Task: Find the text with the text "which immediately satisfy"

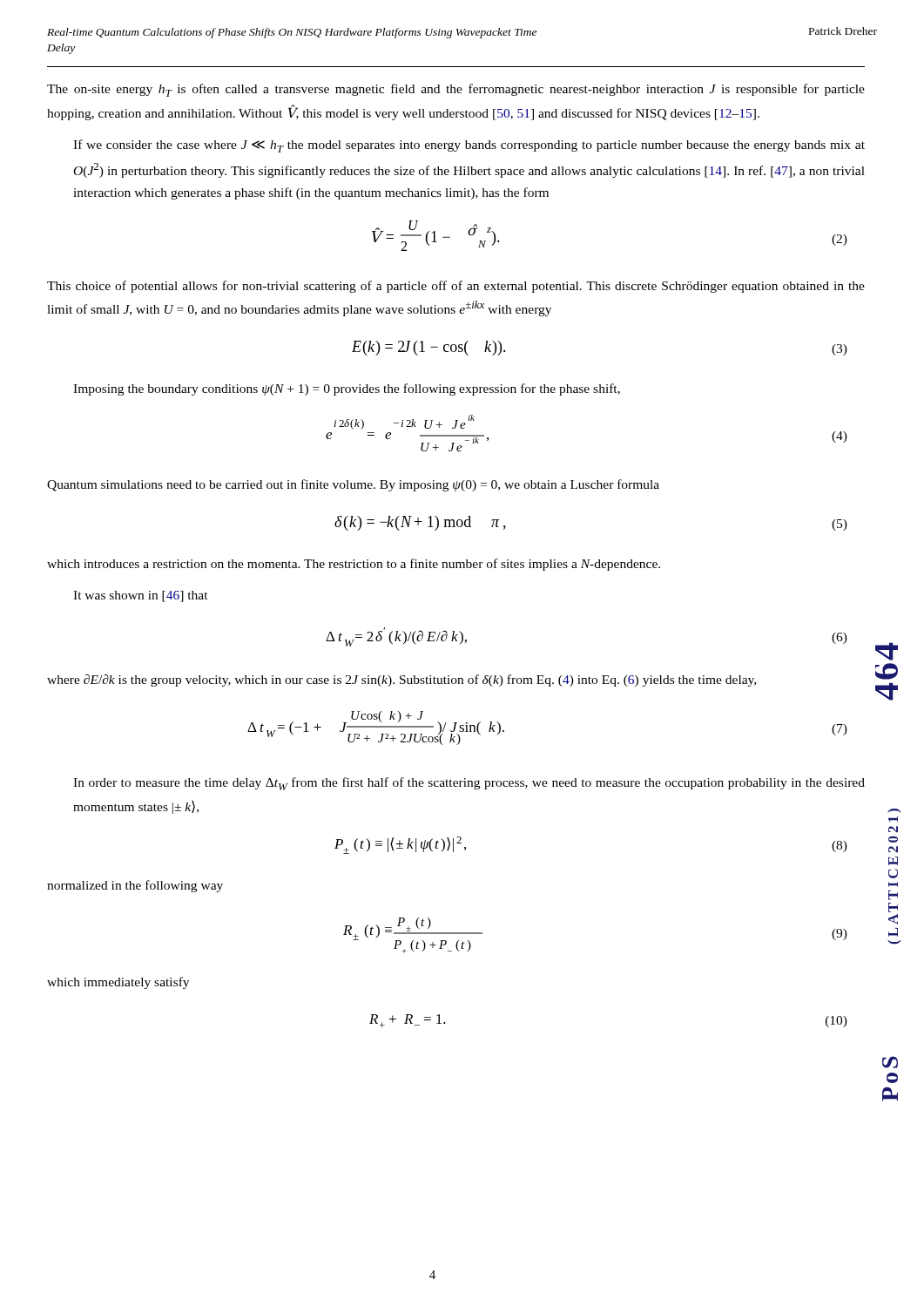Action: [118, 983]
